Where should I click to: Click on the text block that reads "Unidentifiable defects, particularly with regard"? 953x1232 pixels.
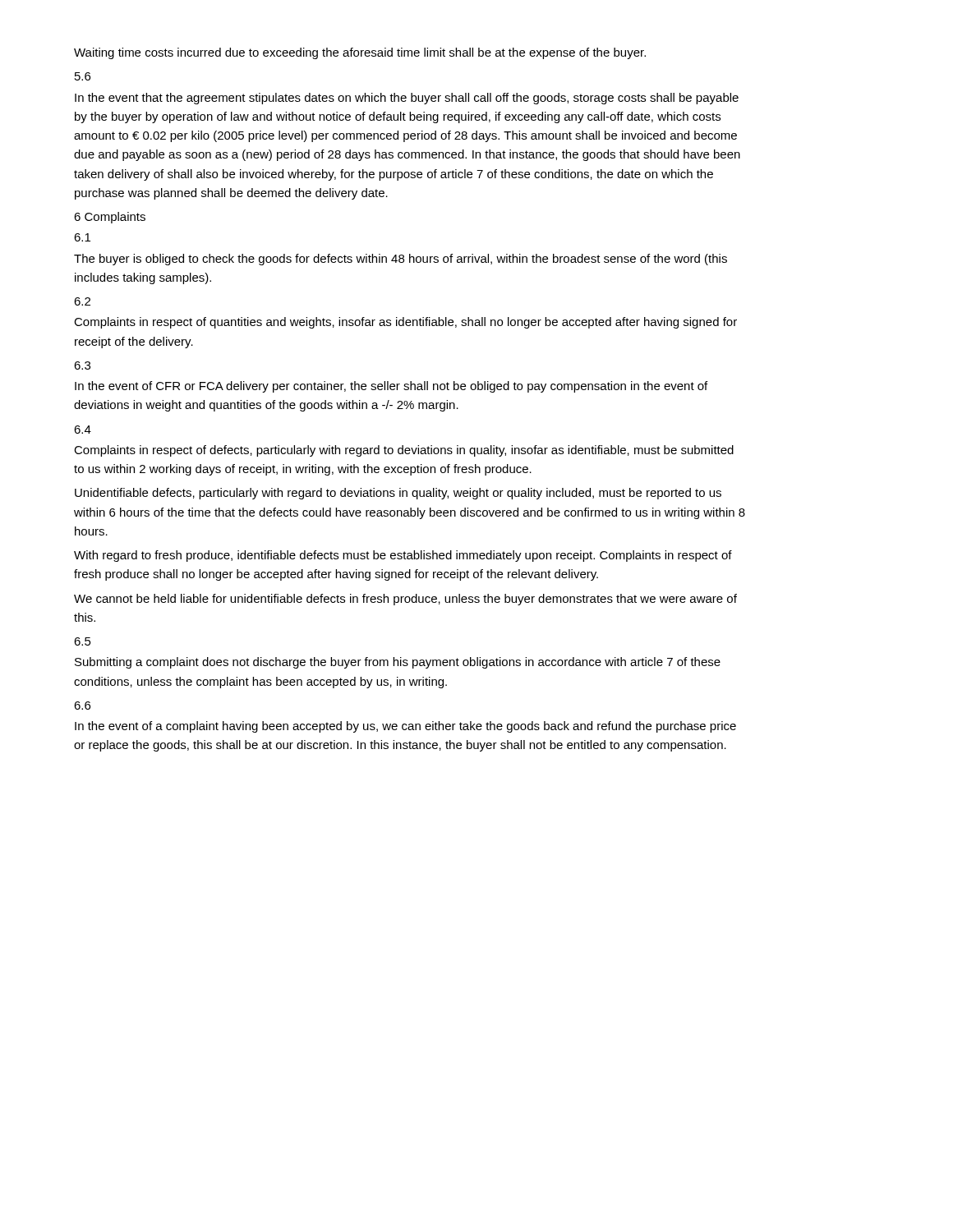(411, 512)
